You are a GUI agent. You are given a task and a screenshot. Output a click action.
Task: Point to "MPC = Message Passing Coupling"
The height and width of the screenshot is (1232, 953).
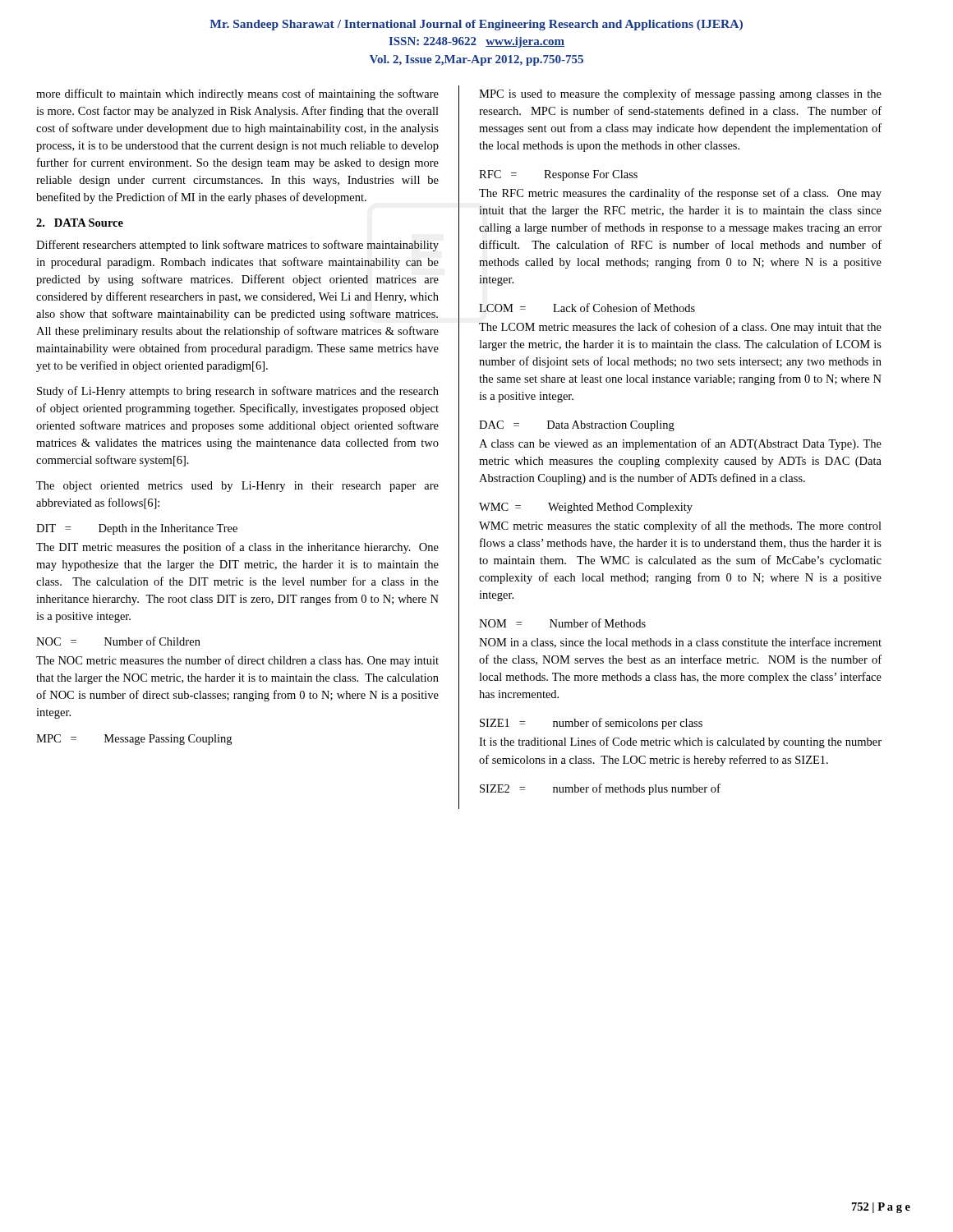pyautogui.click(x=134, y=738)
